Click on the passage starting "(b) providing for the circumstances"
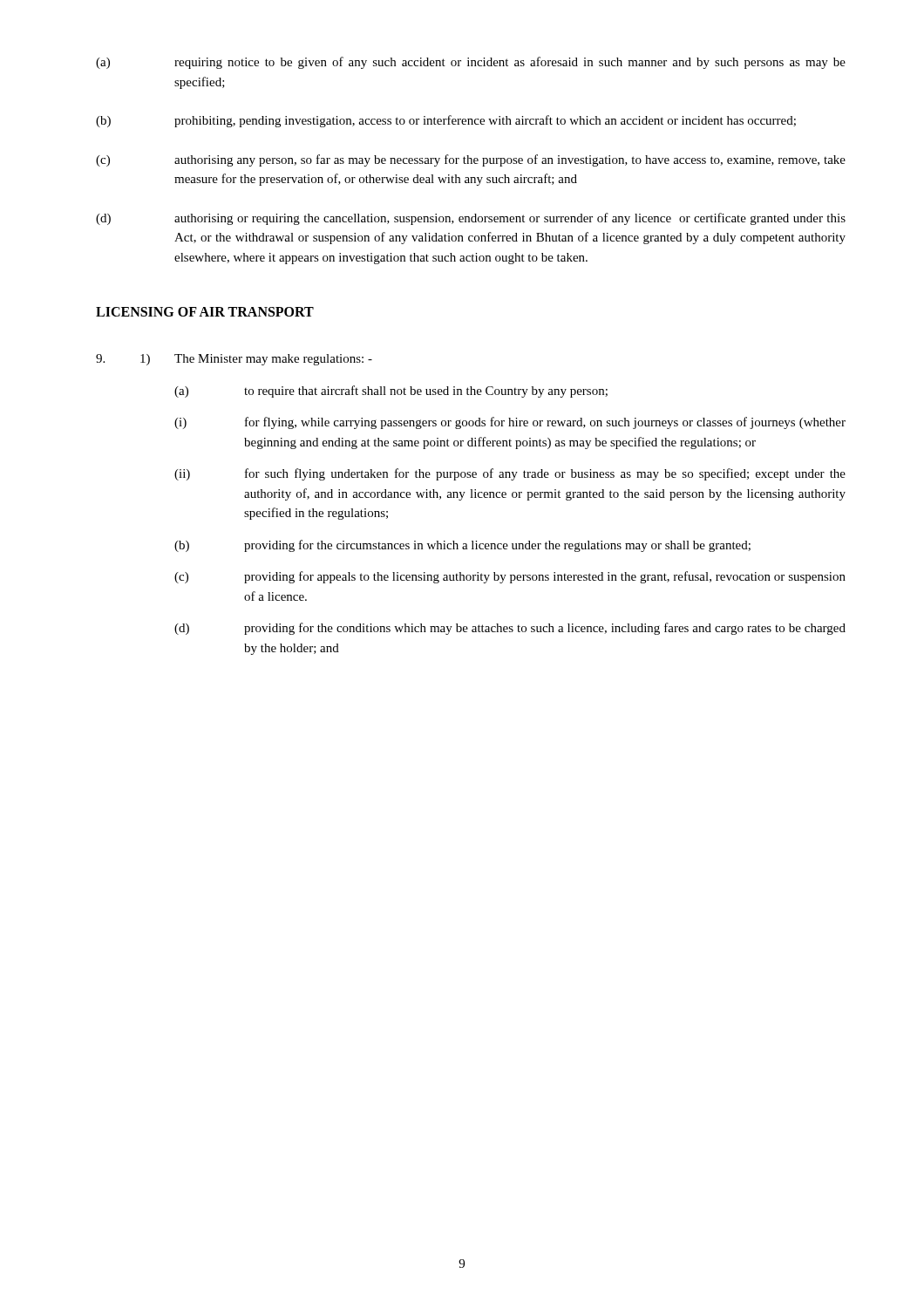The image size is (924, 1308). (x=510, y=545)
